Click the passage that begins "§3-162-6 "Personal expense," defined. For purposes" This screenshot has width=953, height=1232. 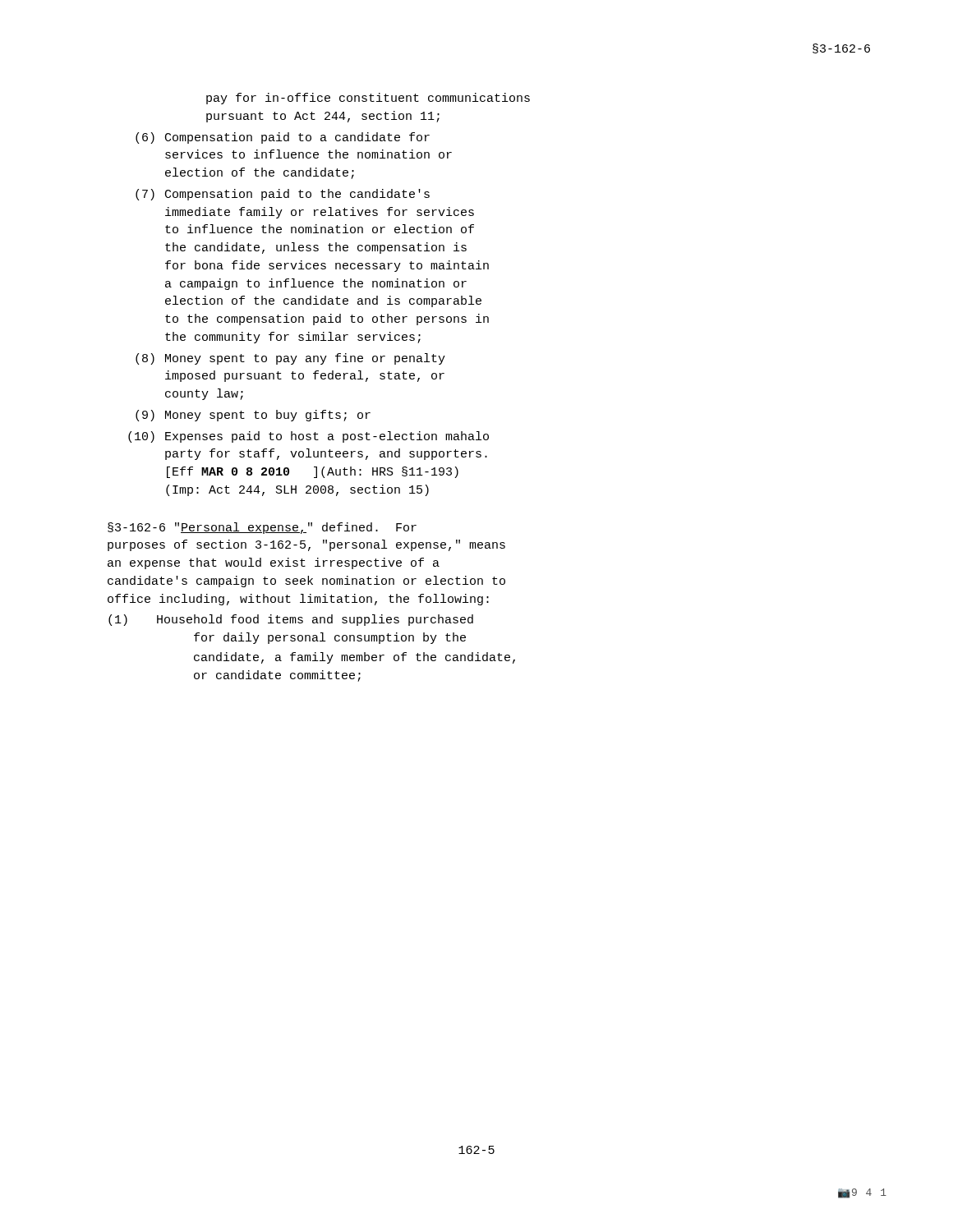262,528
